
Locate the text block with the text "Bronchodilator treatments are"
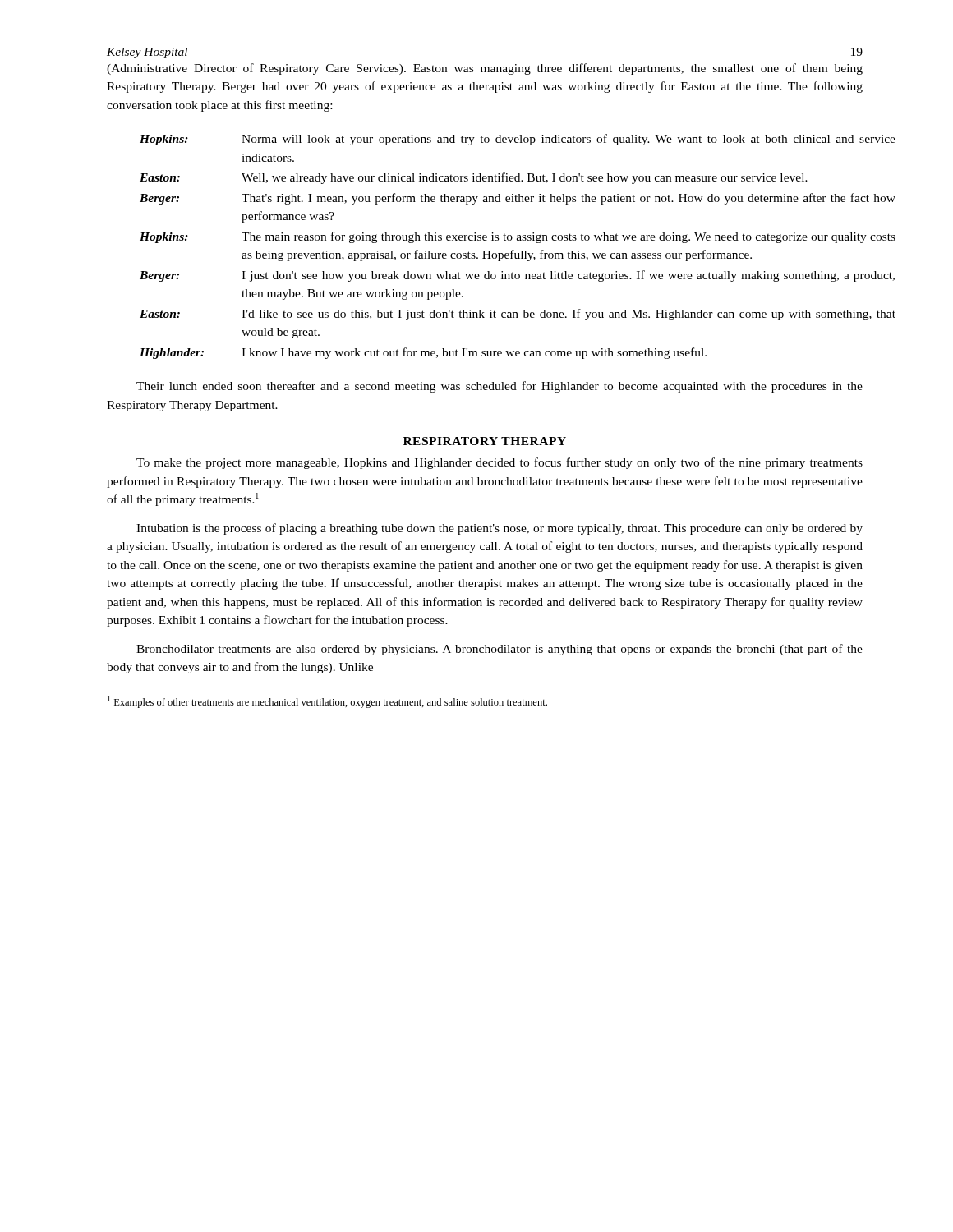coord(485,657)
